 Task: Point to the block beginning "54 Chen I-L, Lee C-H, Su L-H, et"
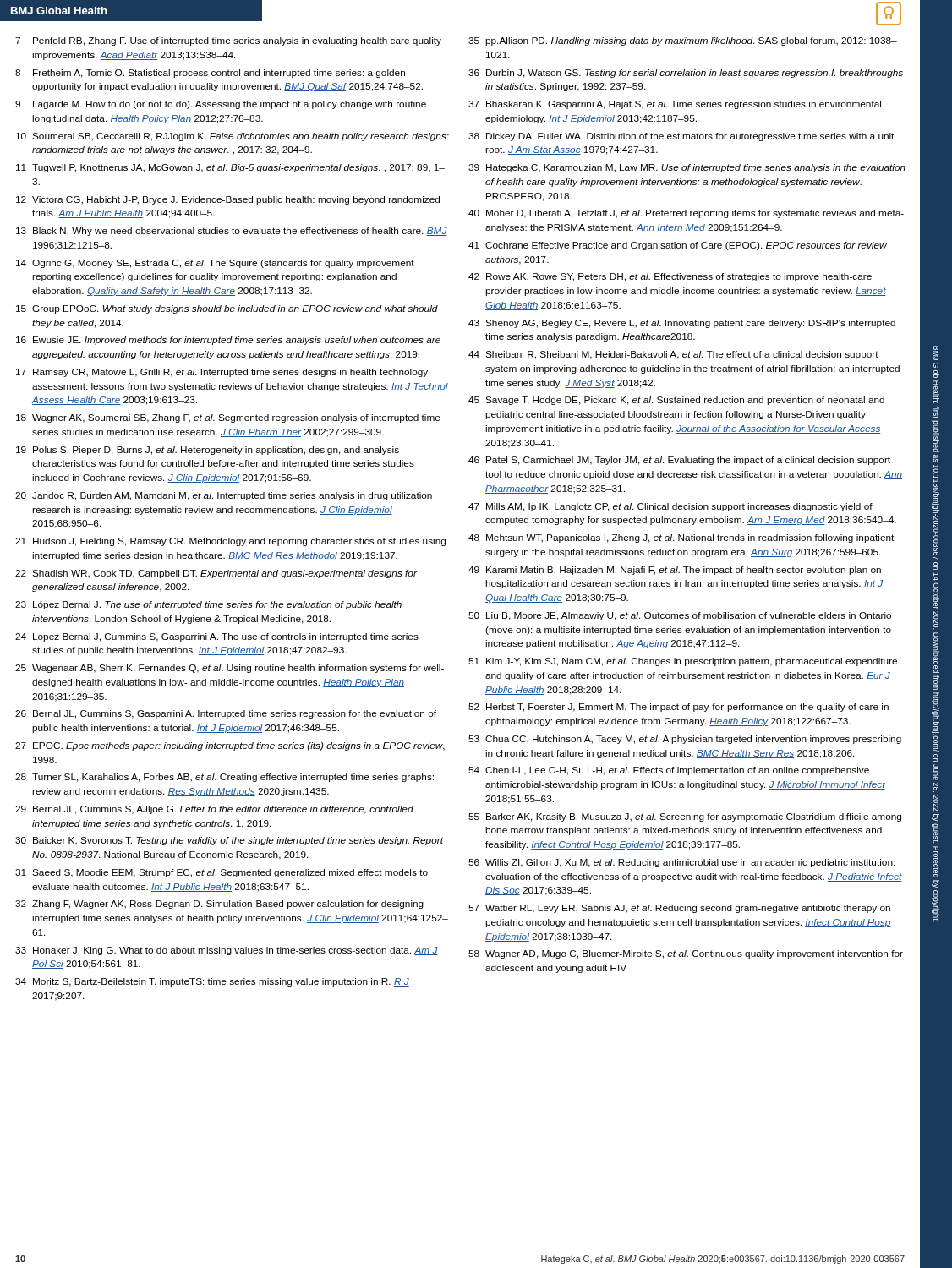coord(687,785)
